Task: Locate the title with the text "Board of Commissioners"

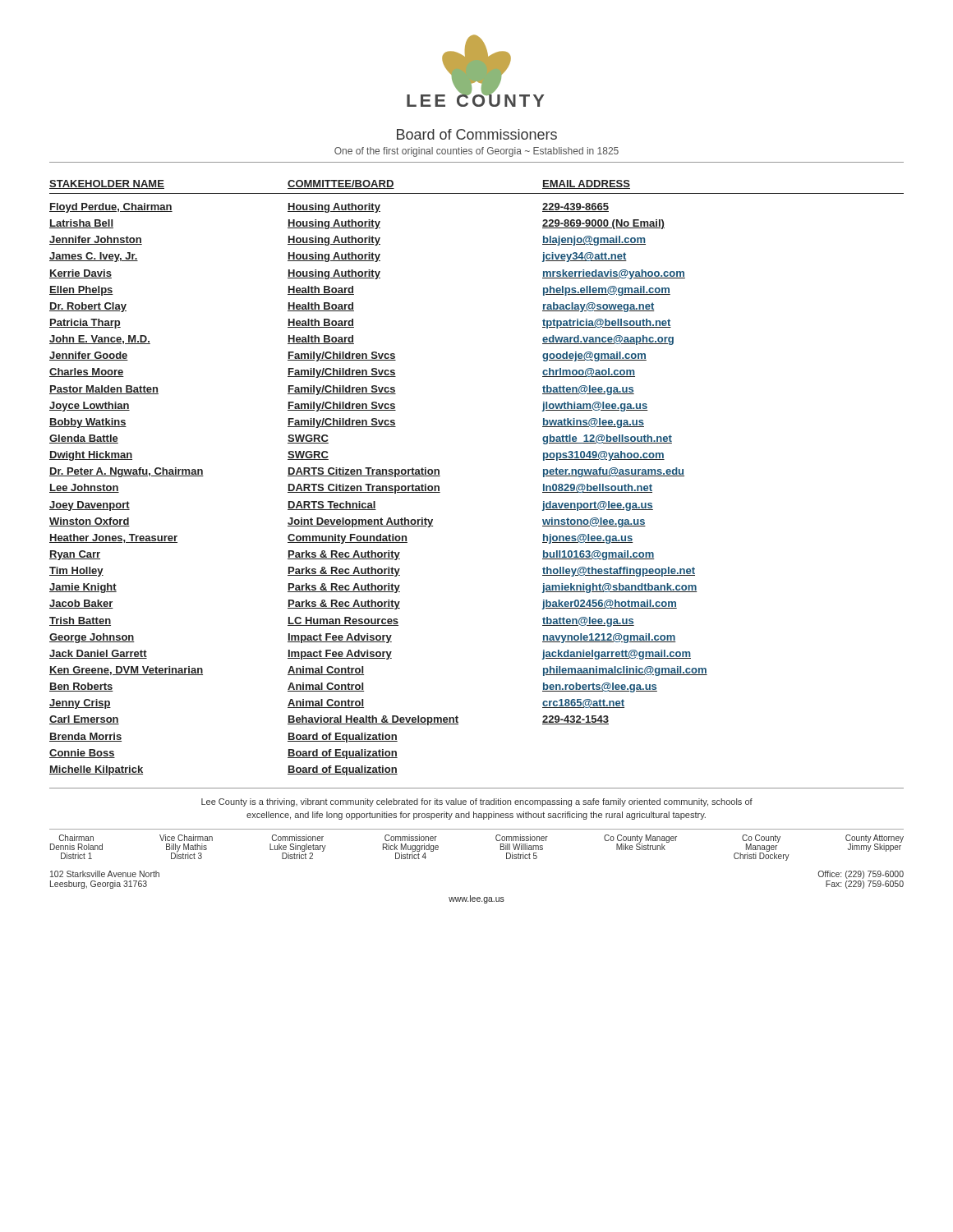Action: pyautogui.click(x=476, y=135)
